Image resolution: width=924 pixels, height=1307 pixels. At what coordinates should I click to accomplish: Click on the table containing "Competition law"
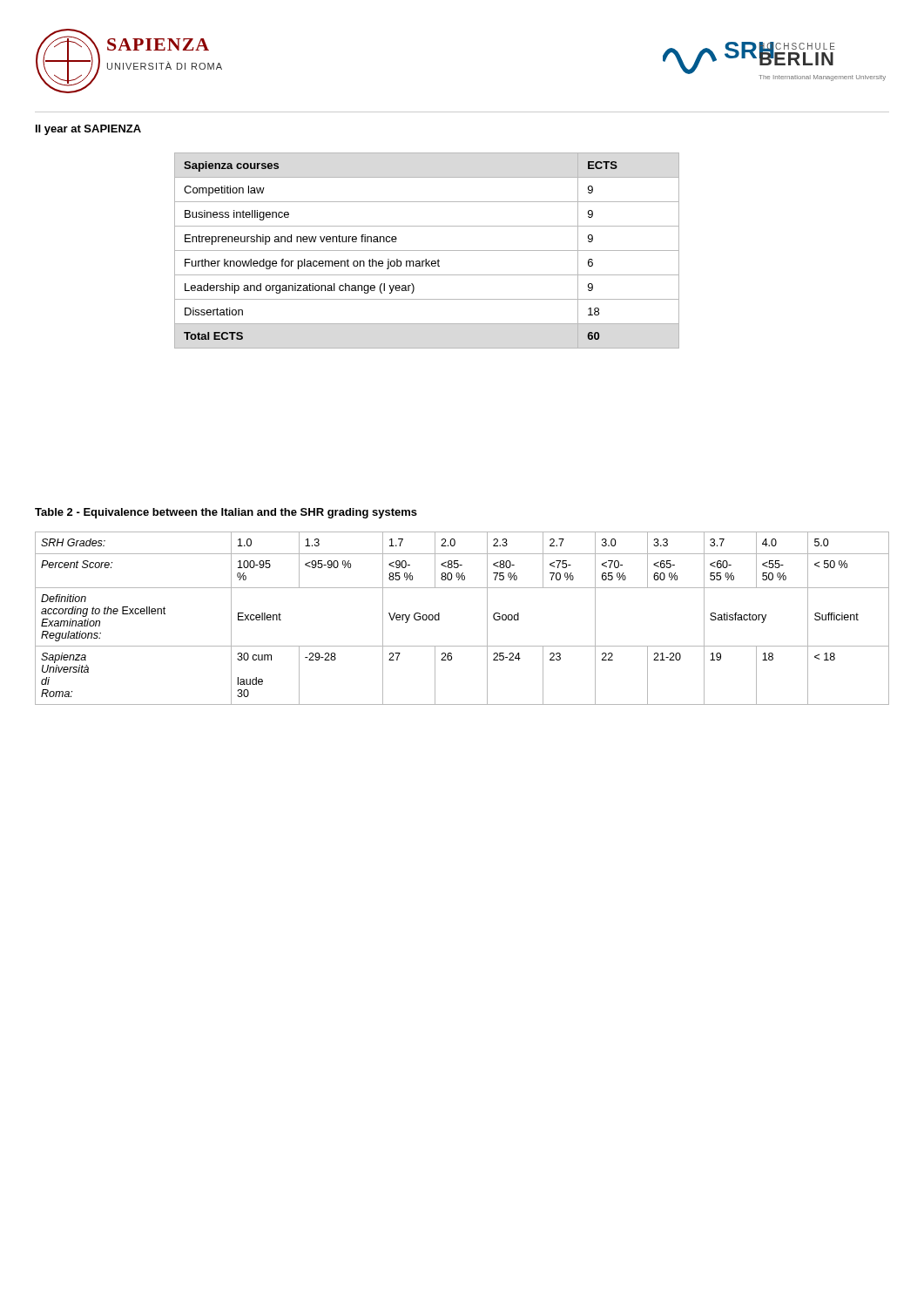pos(427,251)
